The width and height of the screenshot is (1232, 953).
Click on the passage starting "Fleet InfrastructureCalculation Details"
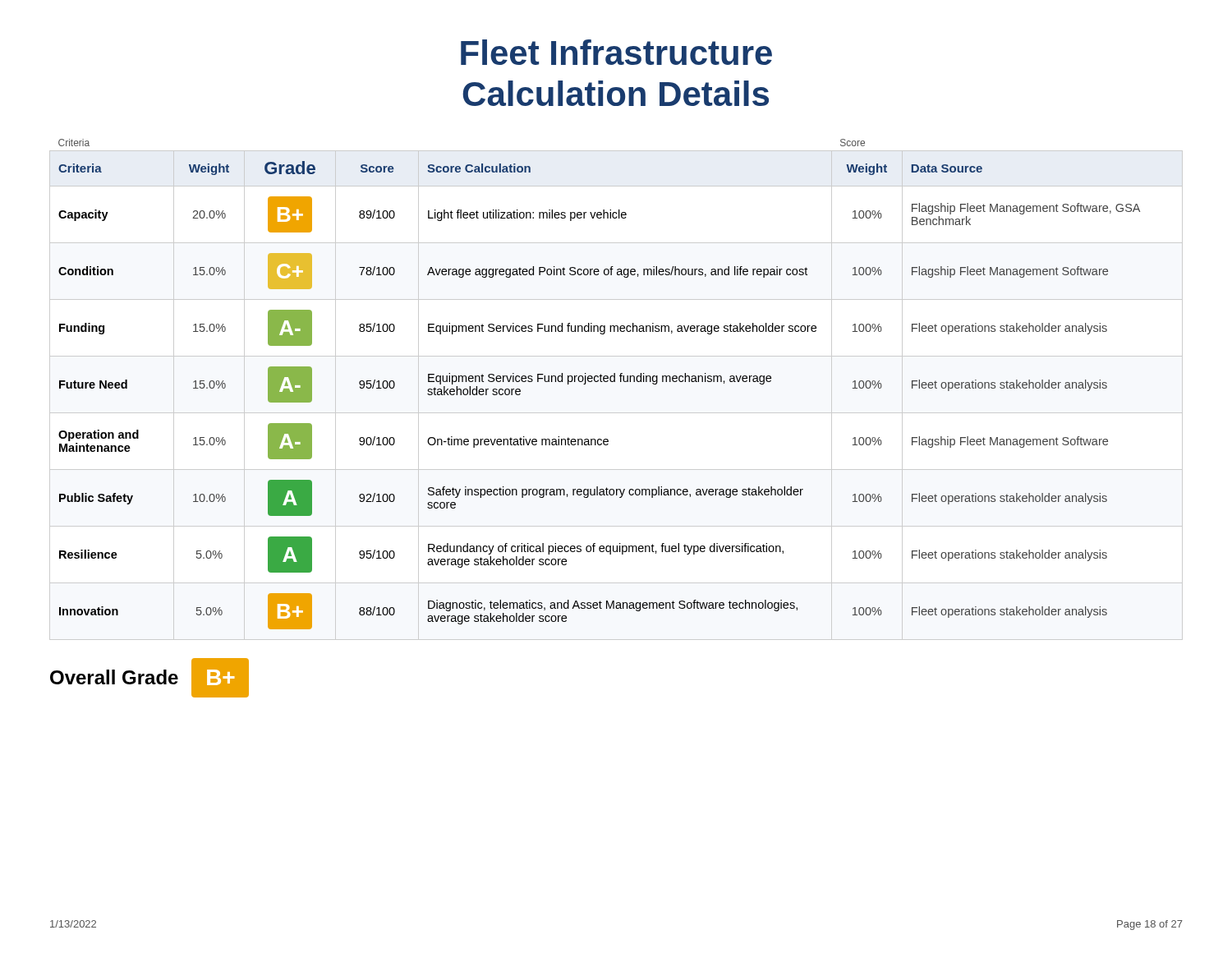(616, 74)
